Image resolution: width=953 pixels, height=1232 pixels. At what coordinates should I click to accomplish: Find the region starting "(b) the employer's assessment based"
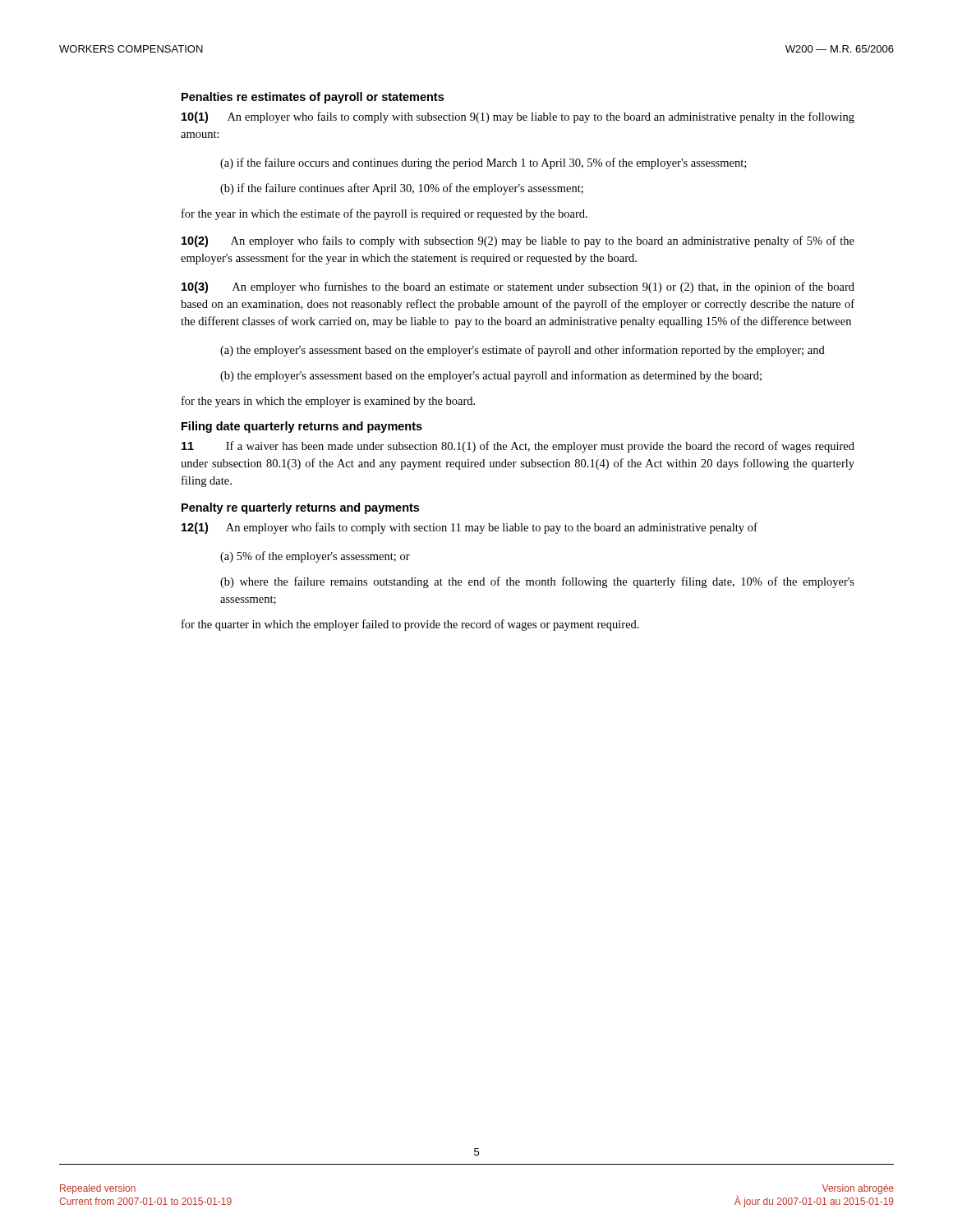coord(491,375)
